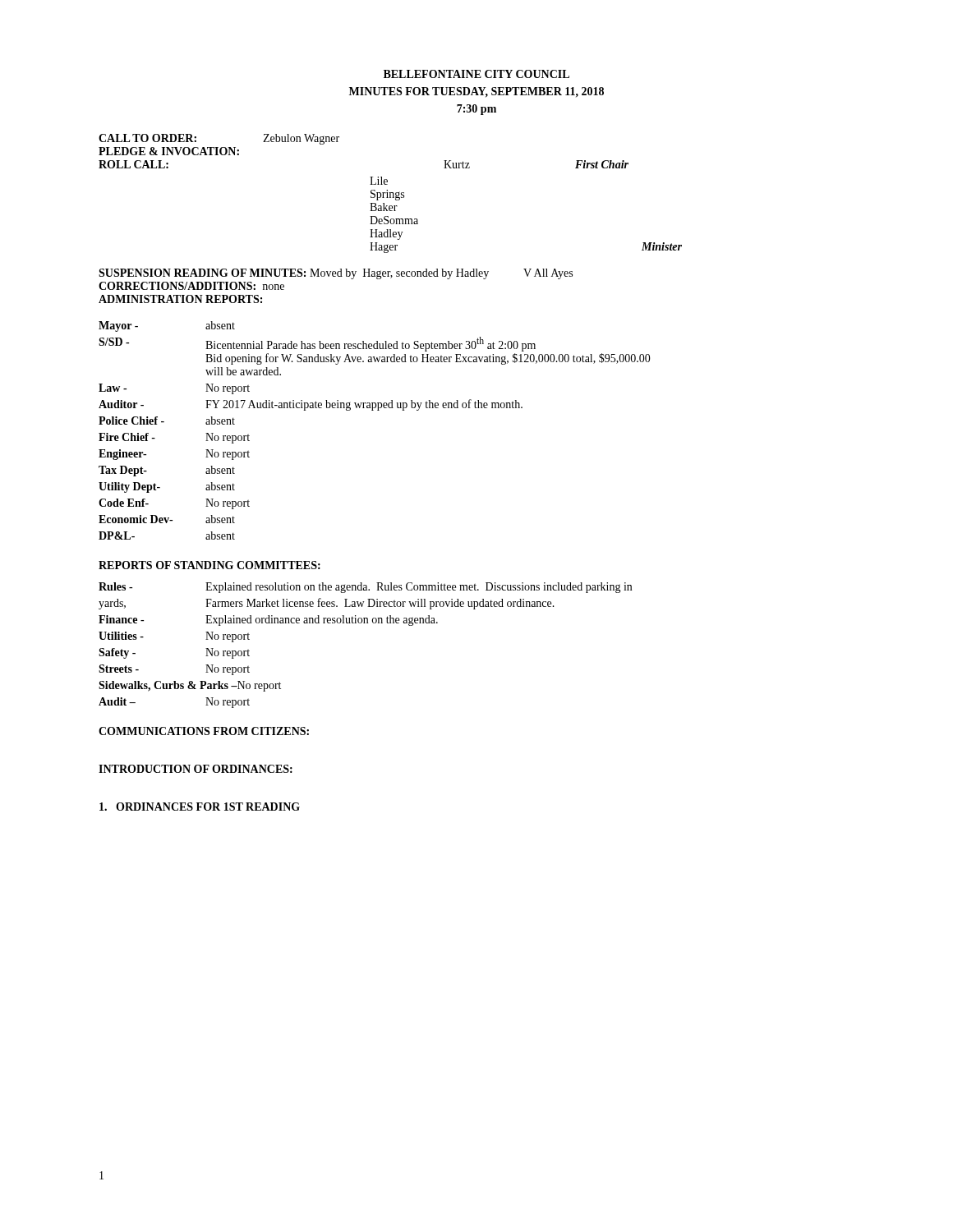953x1232 pixels.
Task: Point to the title beginning "BELLEFONTAINE CITY COUNCIL MINUTES FOR TUESDAY, SEPTEMBER 11,"
Action: tap(476, 92)
